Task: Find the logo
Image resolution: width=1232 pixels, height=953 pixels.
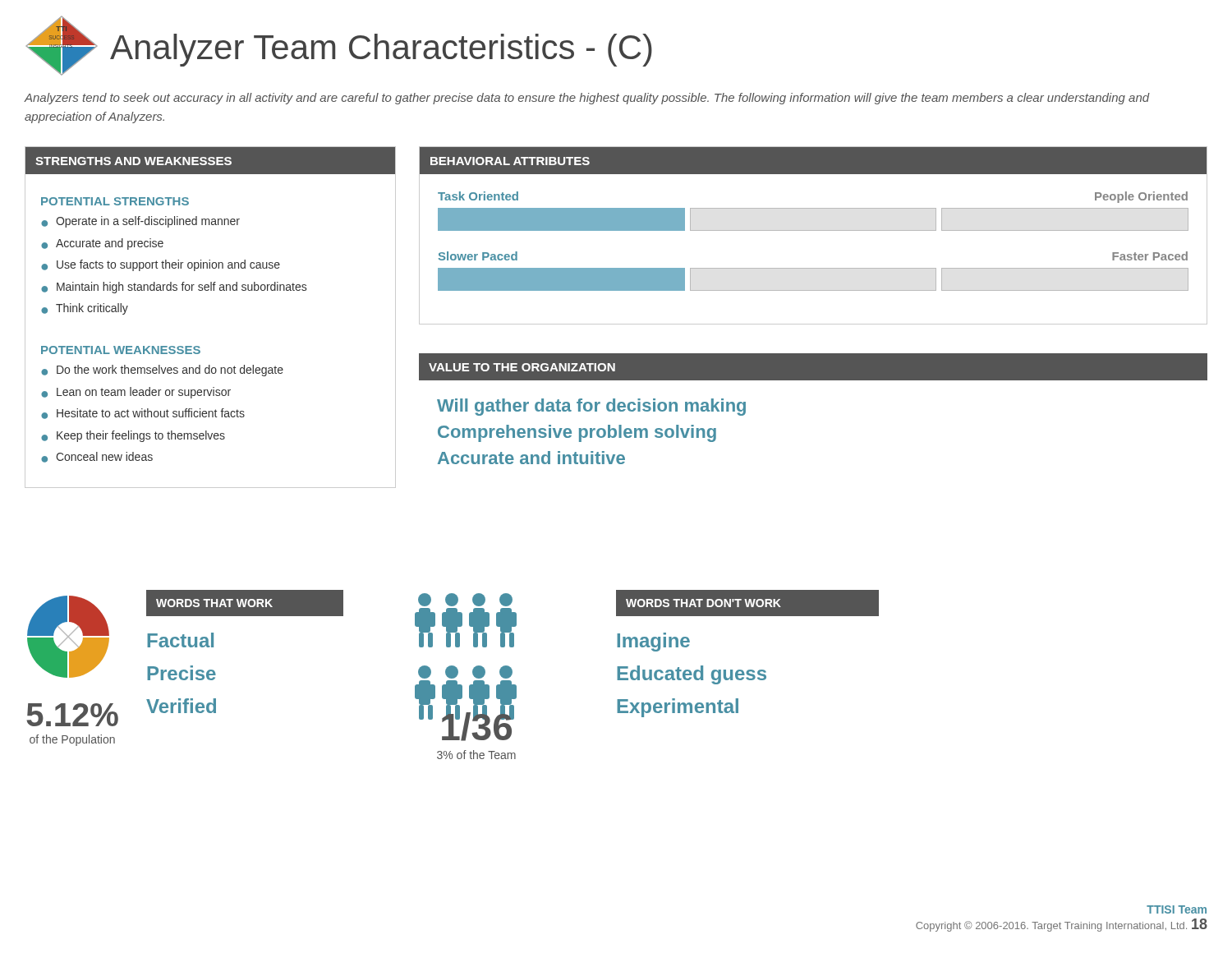Action: point(62,47)
